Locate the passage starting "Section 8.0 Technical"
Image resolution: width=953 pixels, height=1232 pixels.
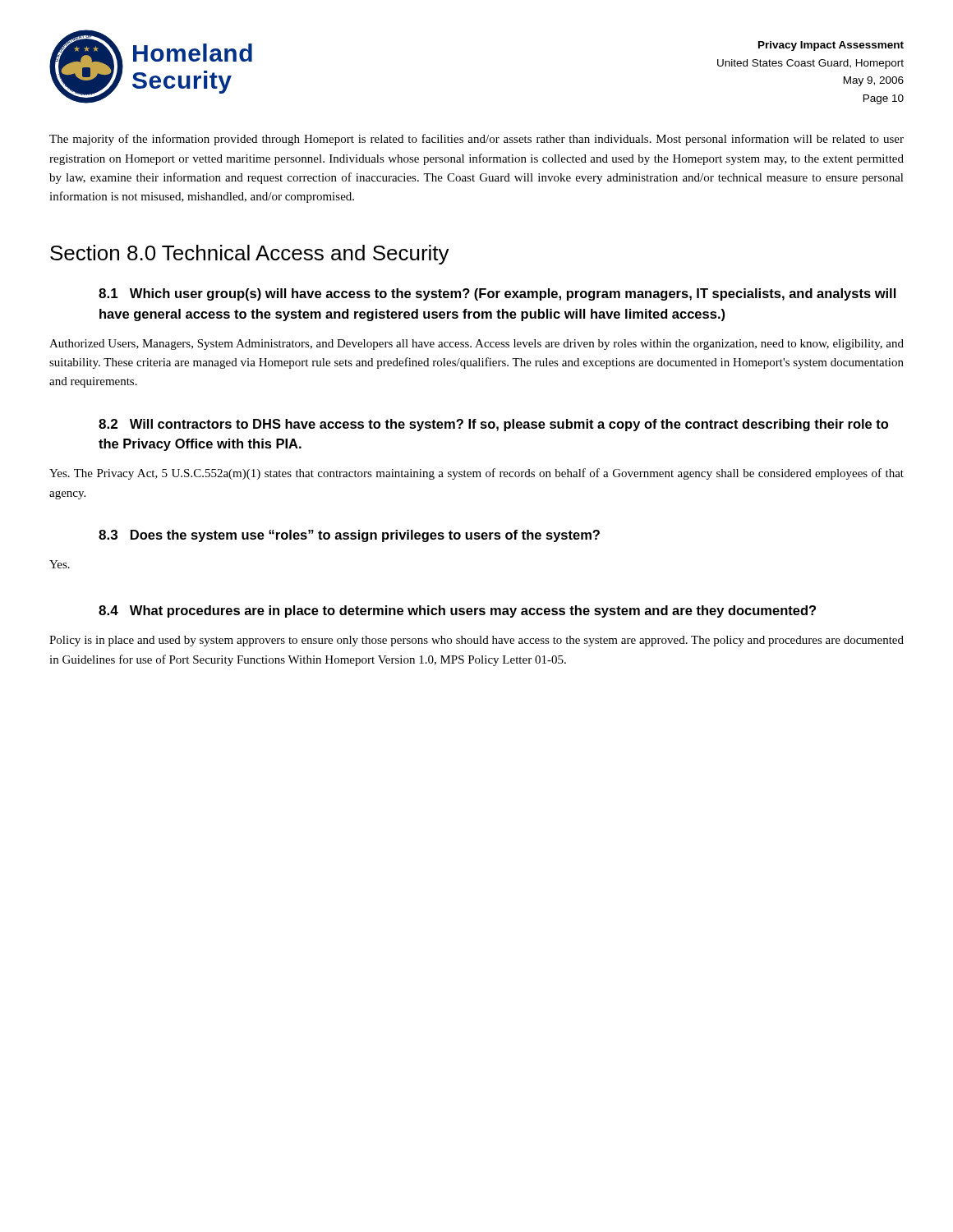249,253
